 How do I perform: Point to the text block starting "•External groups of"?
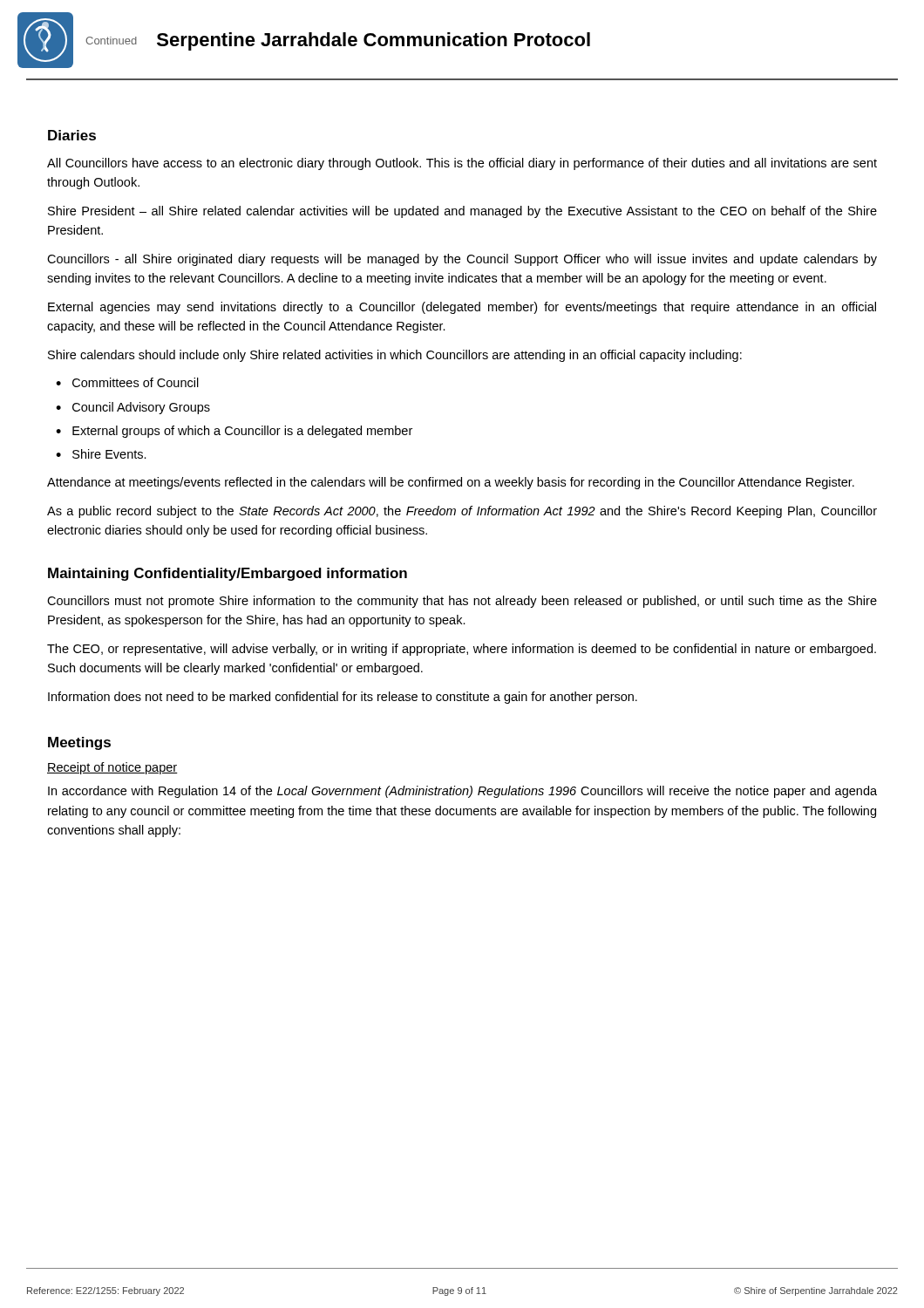coord(234,432)
